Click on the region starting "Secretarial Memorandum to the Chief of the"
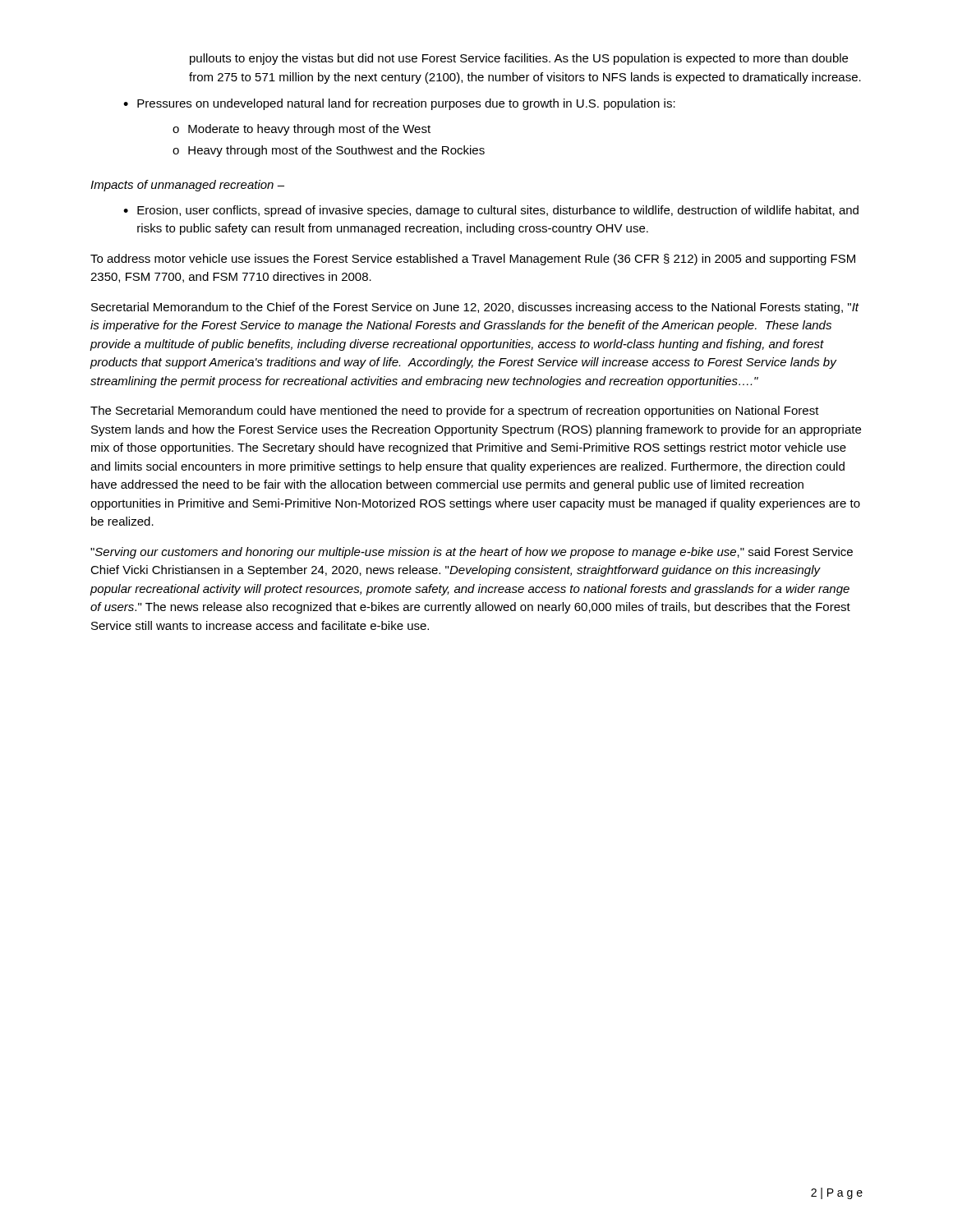This screenshot has height=1232, width=953. pos(474,343)
